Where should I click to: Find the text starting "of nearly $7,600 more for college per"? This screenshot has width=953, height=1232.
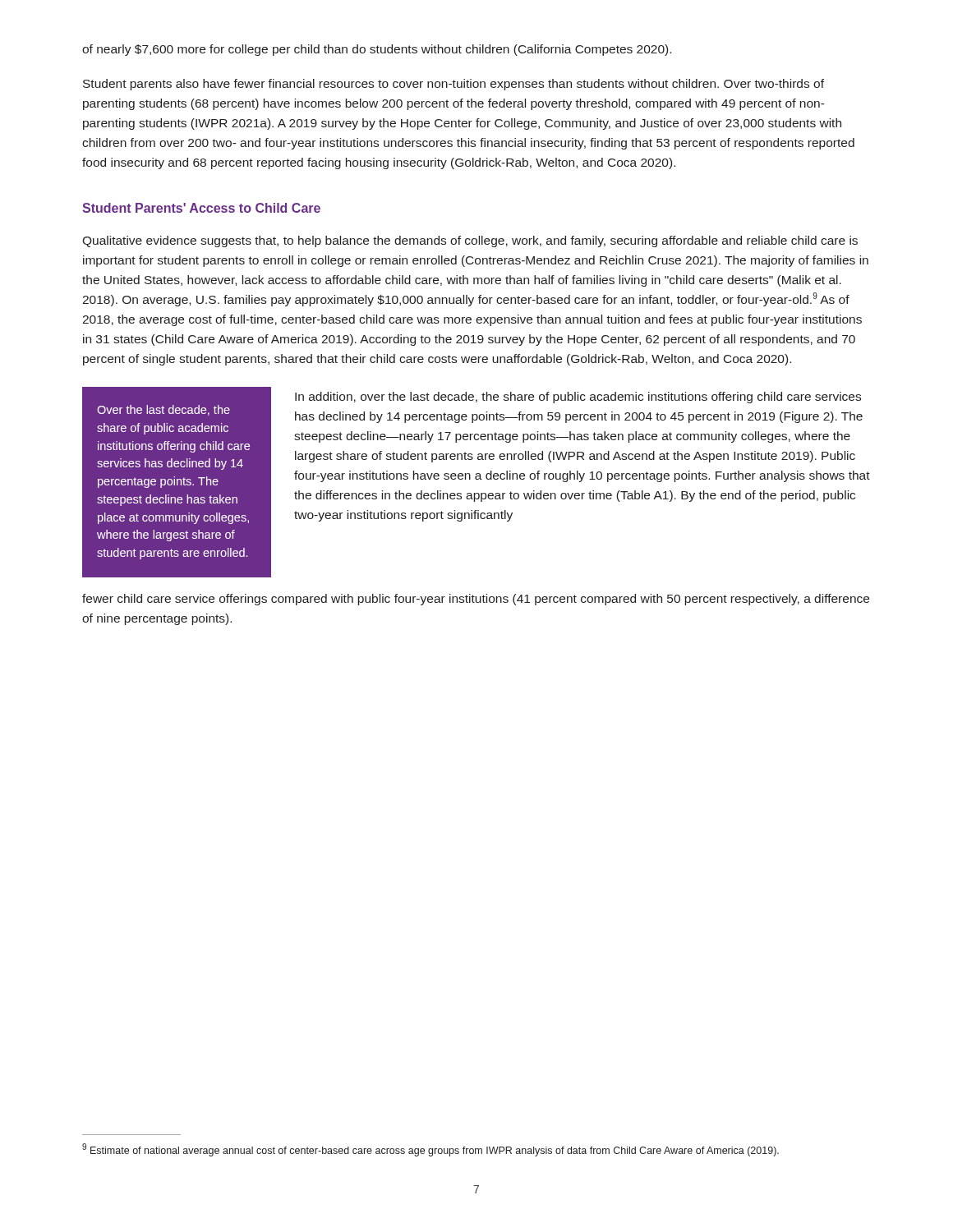coord(377,49)
